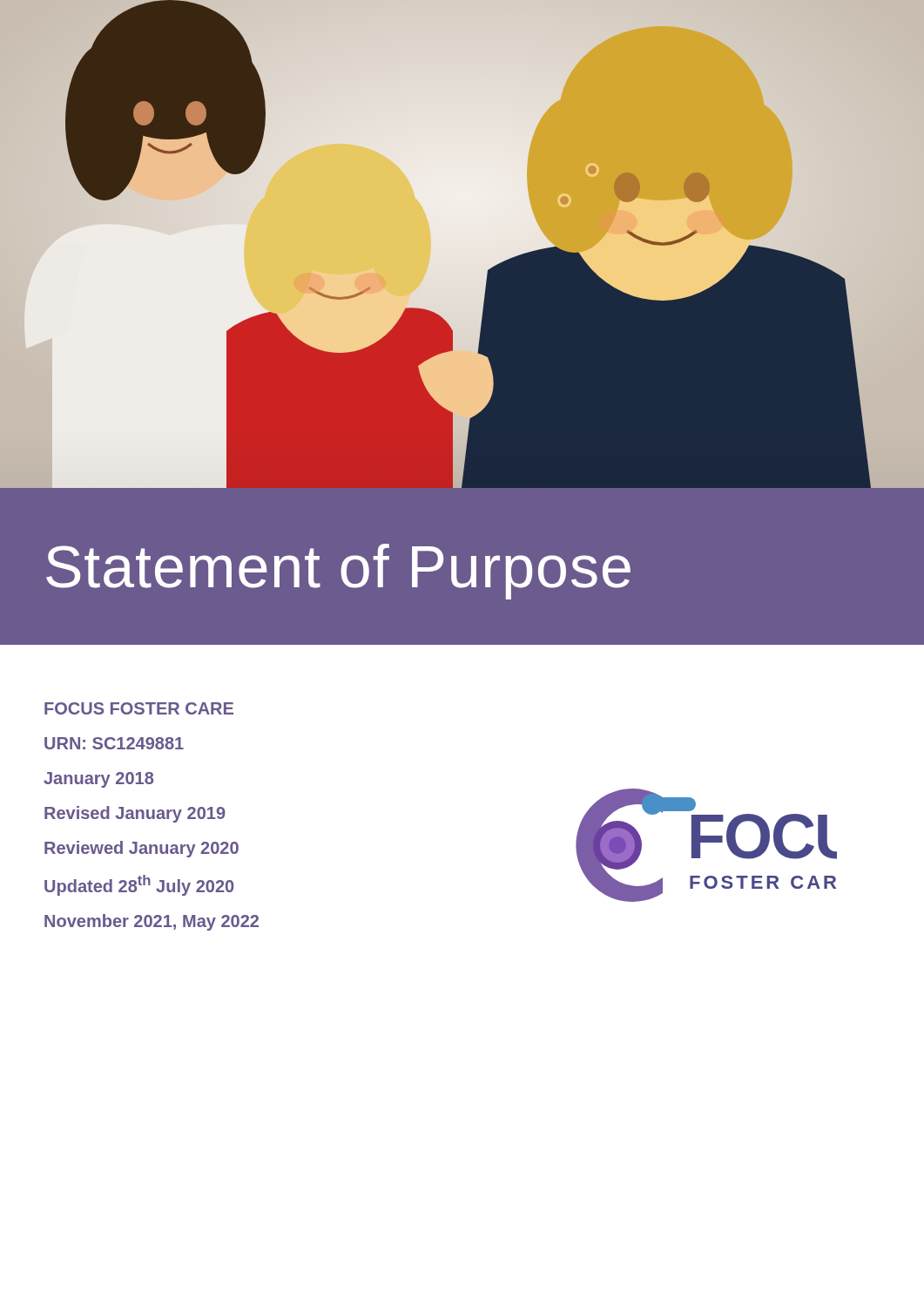Locate the block starting "URN: SC1249881"
The width and height of the screenshot is (924, 1307).
tap(114, 743)
